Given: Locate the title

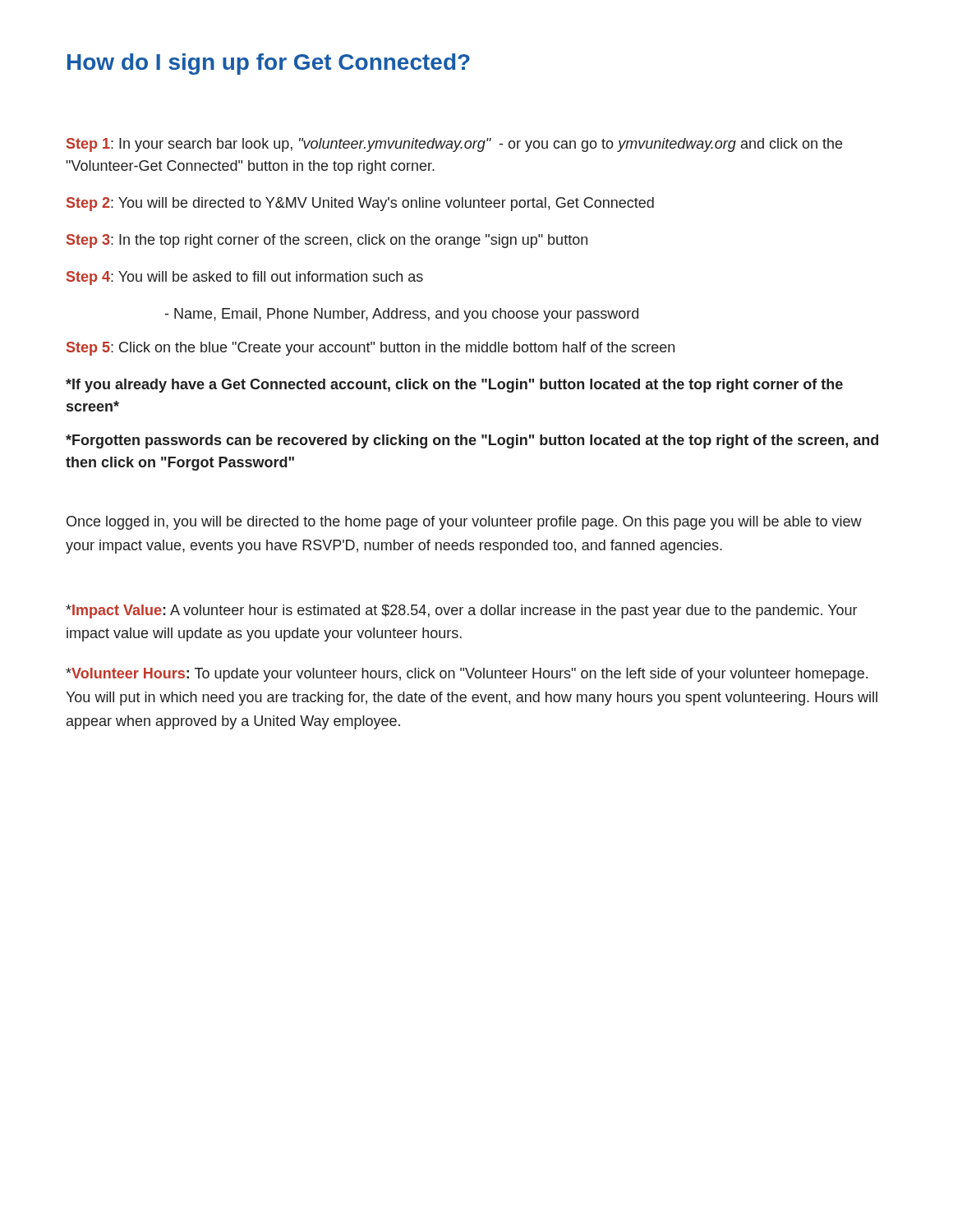Looking at the screenshot, I should 476,62.
